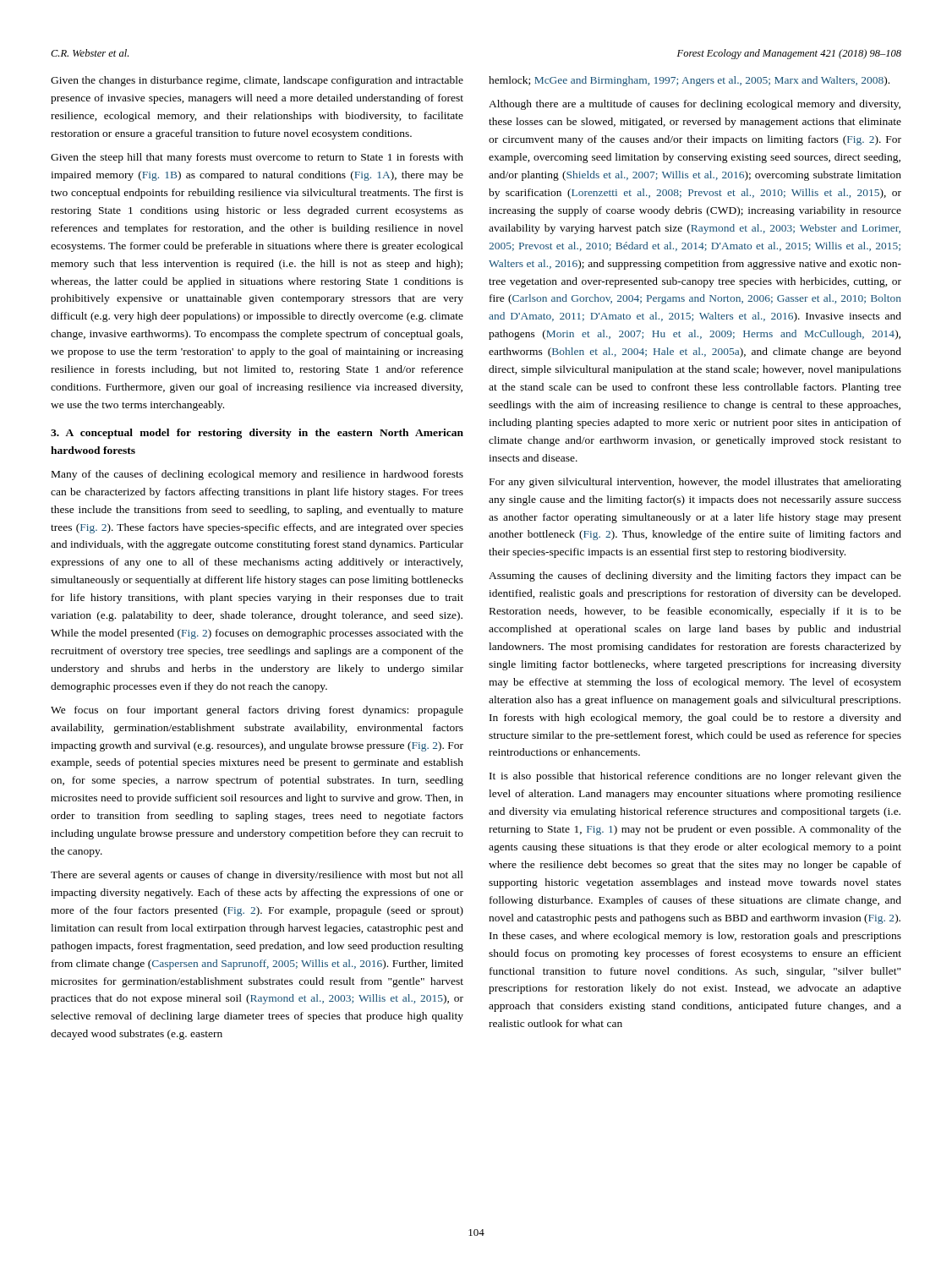Locate the section header that opens with "3. A conceptual model for restoring diversity"

point(257,442)
